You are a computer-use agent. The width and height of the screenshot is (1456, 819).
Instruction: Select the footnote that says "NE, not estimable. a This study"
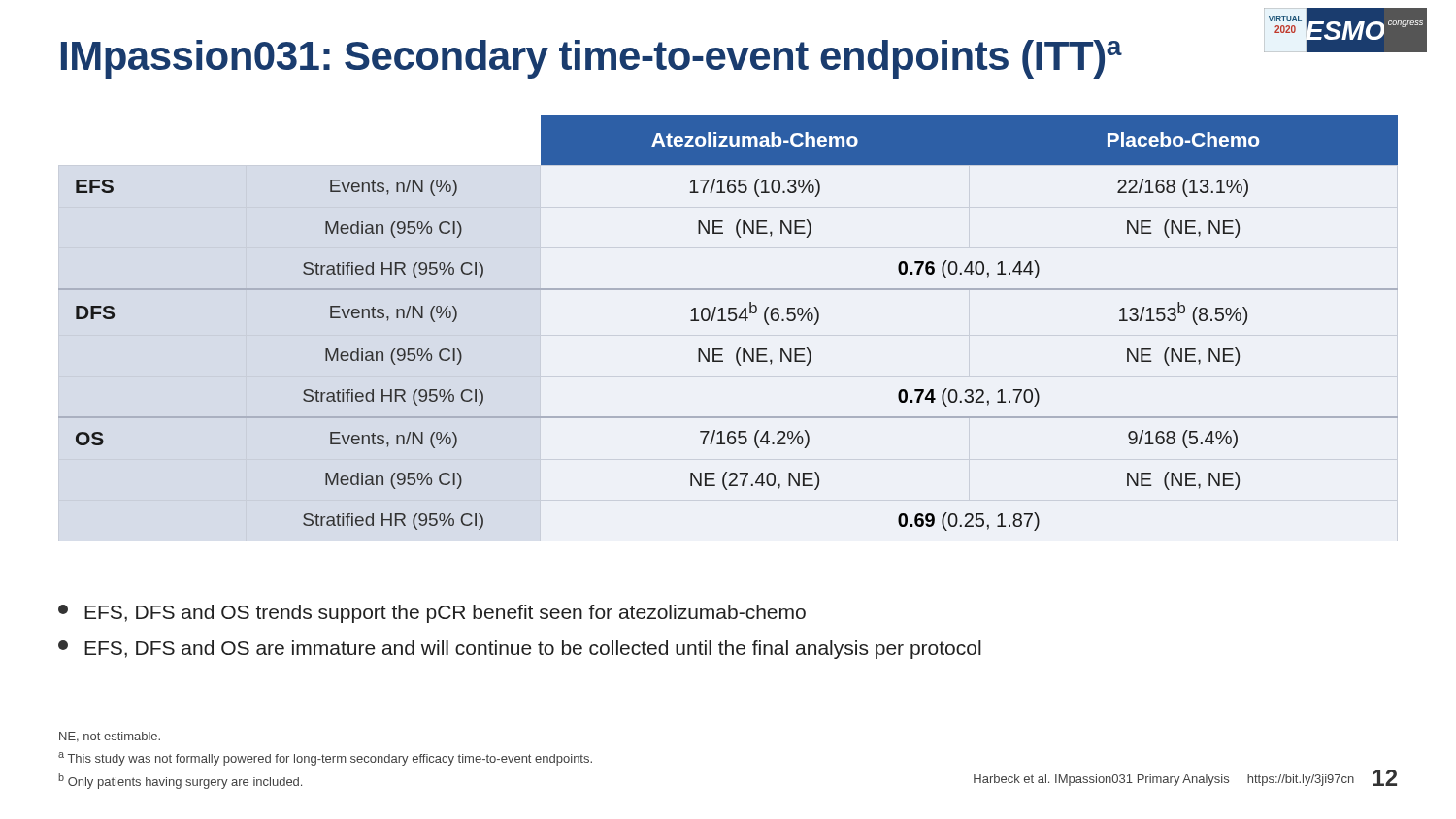coord(326,759)
